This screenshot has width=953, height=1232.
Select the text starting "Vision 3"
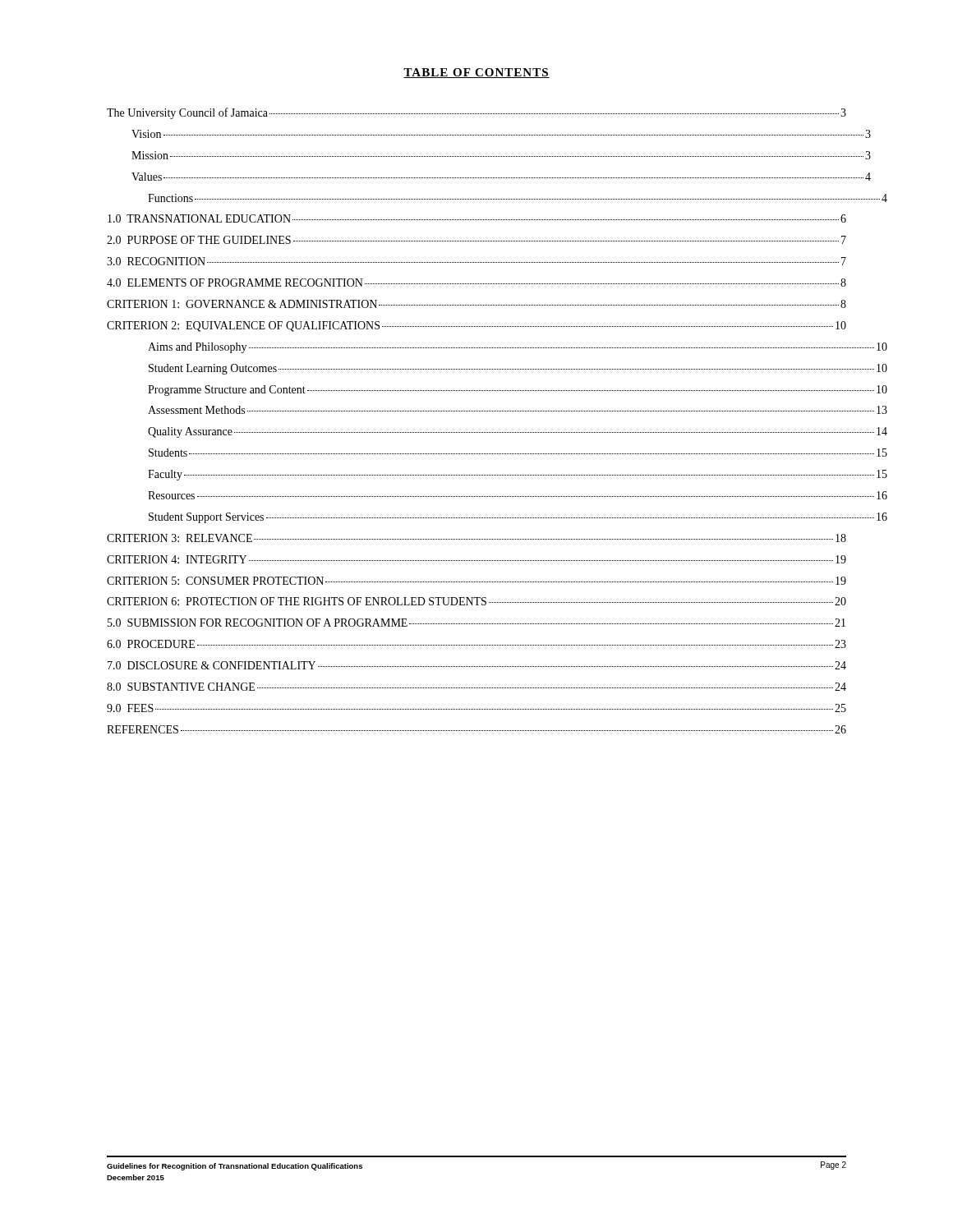pos(501,135)
